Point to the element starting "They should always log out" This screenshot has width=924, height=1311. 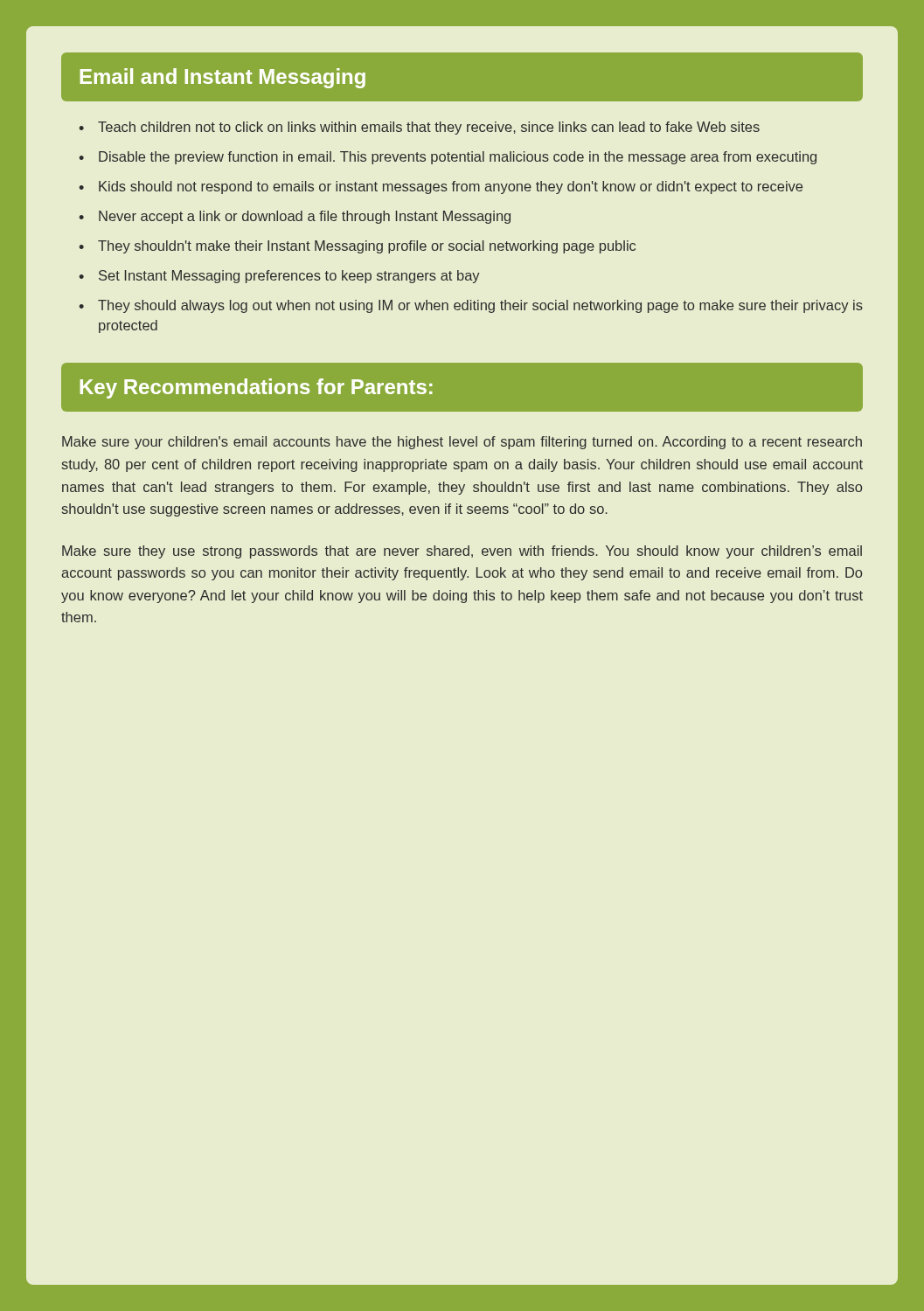[480, 315]
